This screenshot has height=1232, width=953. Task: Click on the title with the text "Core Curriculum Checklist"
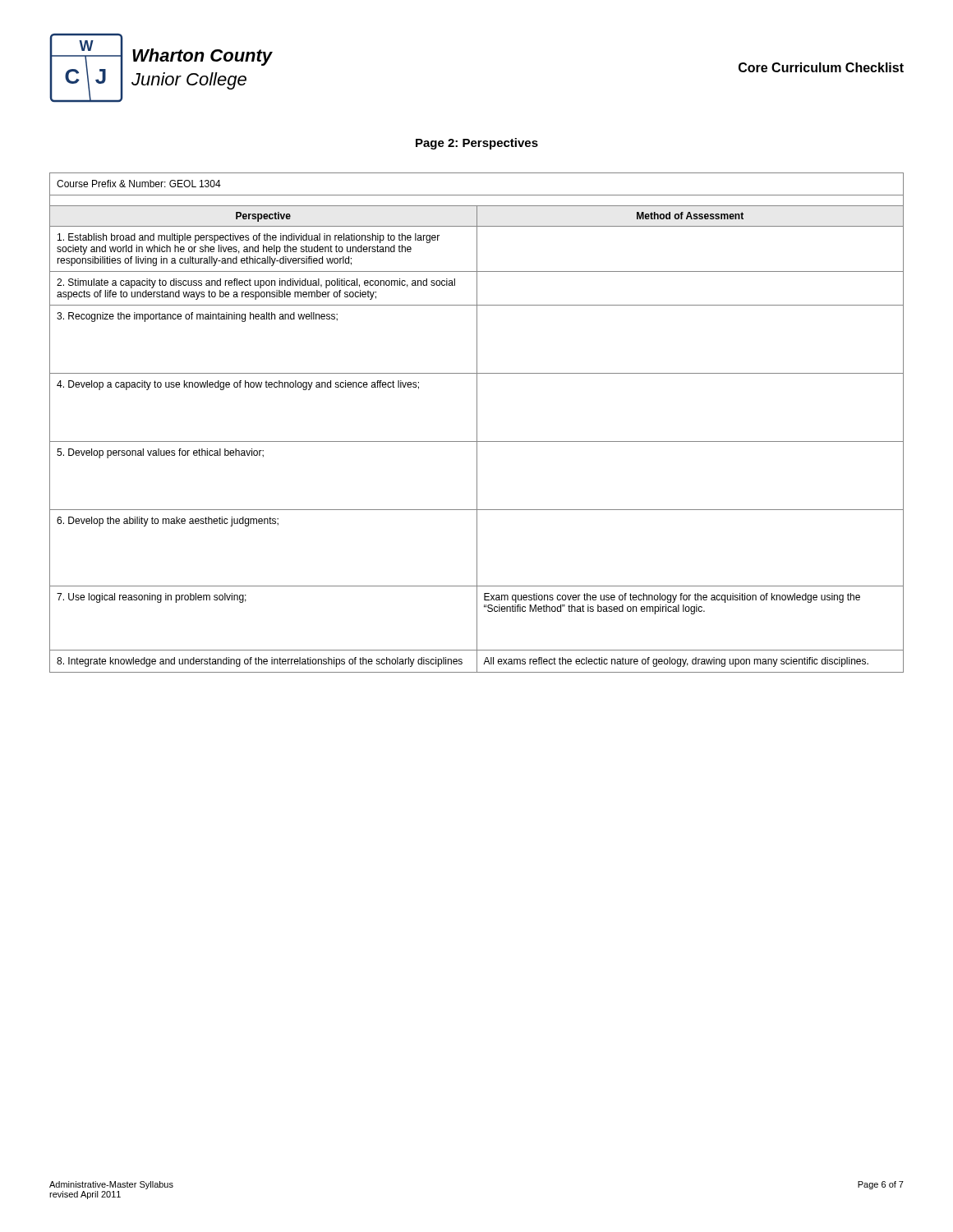coord(821,67)
